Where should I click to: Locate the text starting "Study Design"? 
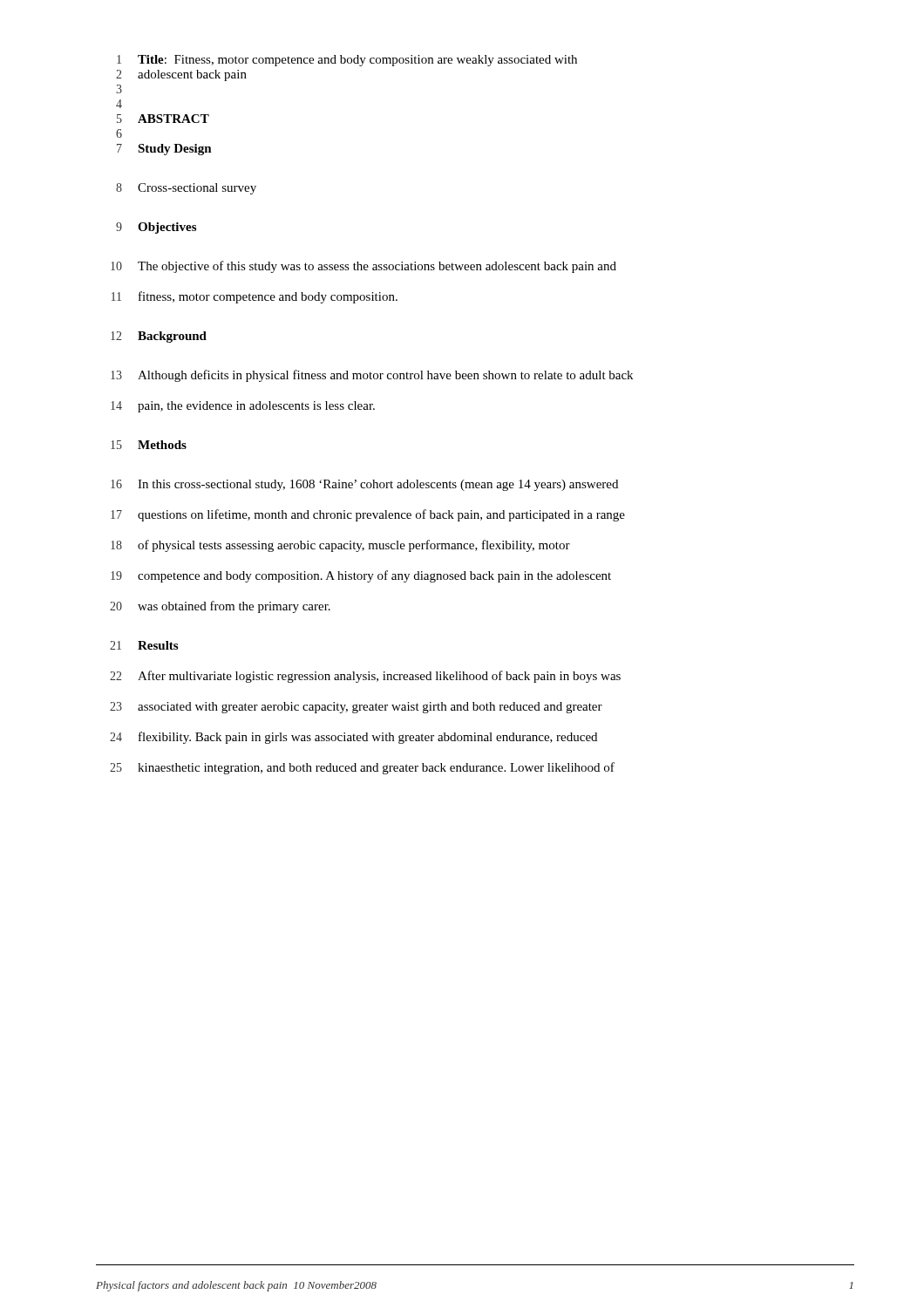(x=175, y=148)
